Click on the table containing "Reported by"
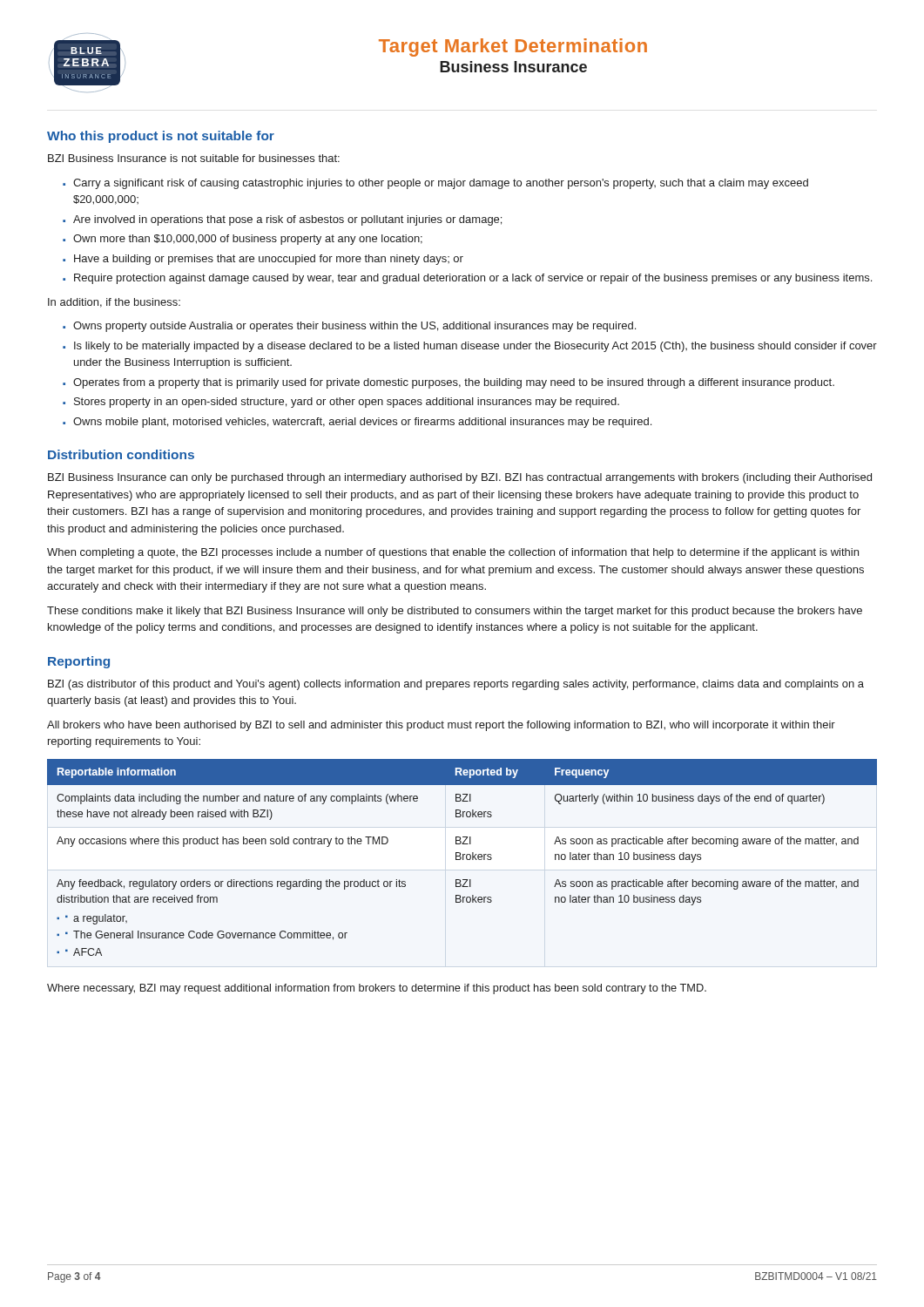 (462, 863)
